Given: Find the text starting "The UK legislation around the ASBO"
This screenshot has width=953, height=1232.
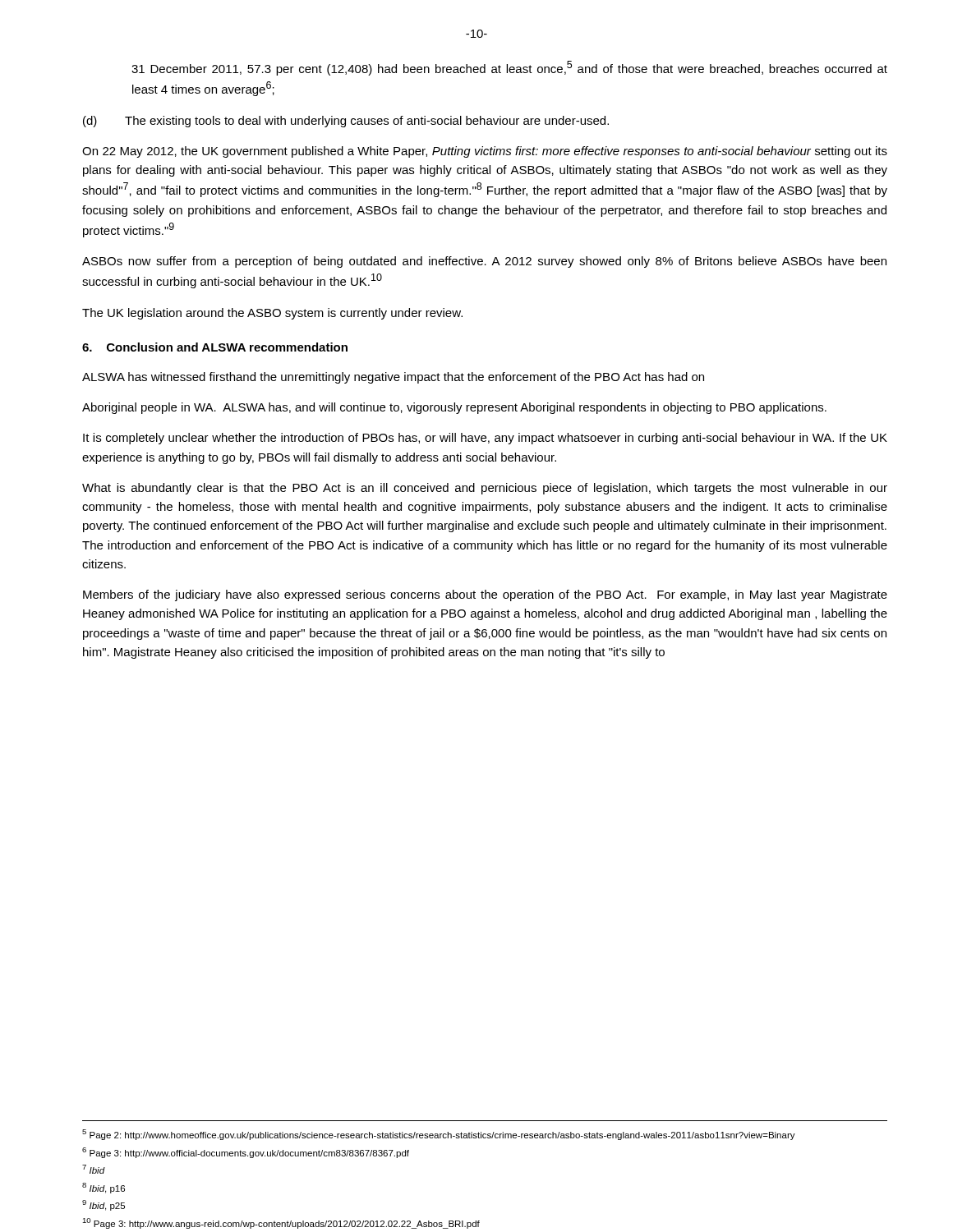Looking at the screenshot, I should (273, 312).
